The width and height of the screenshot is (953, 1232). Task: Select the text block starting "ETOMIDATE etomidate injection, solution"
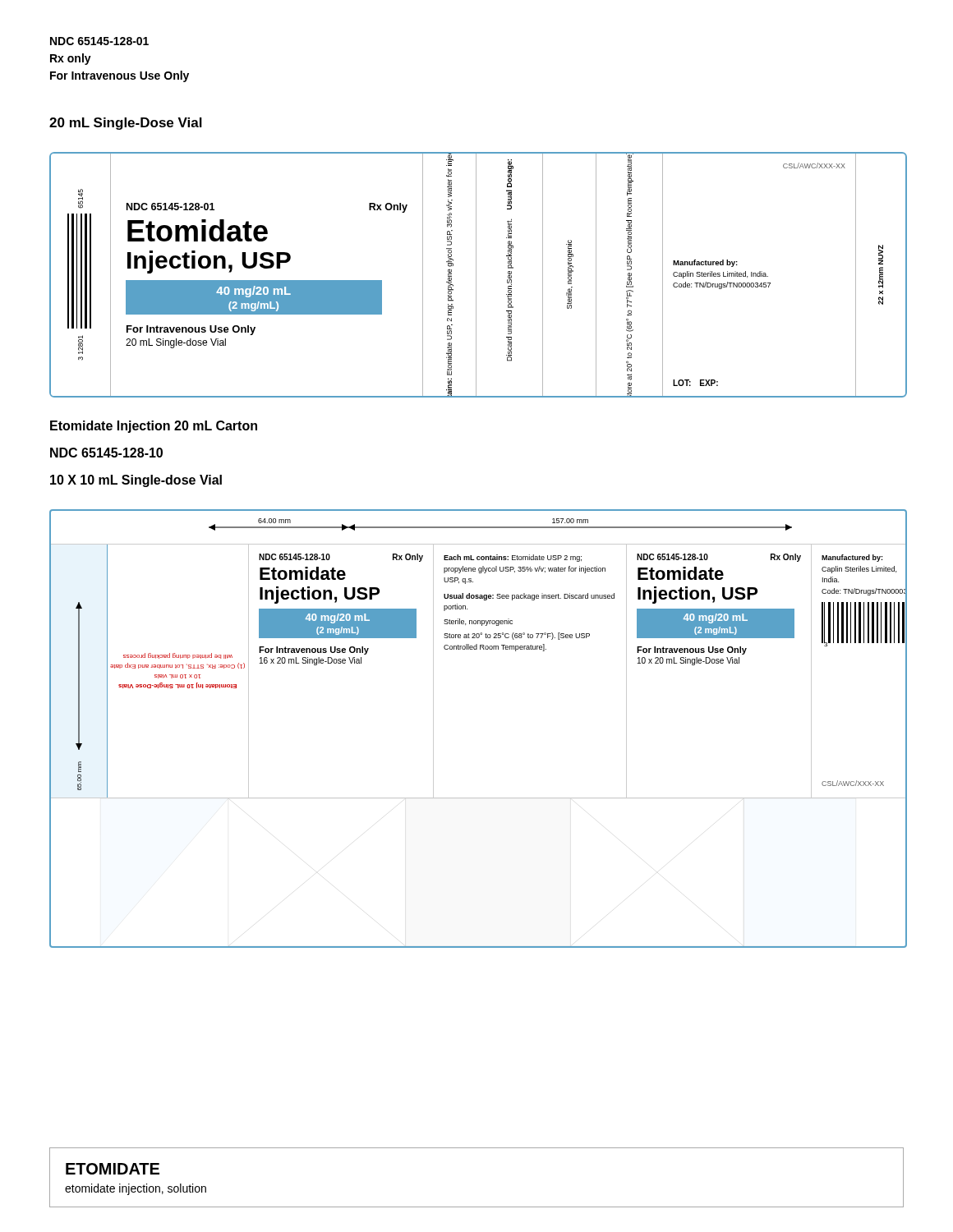point(113,1169)
